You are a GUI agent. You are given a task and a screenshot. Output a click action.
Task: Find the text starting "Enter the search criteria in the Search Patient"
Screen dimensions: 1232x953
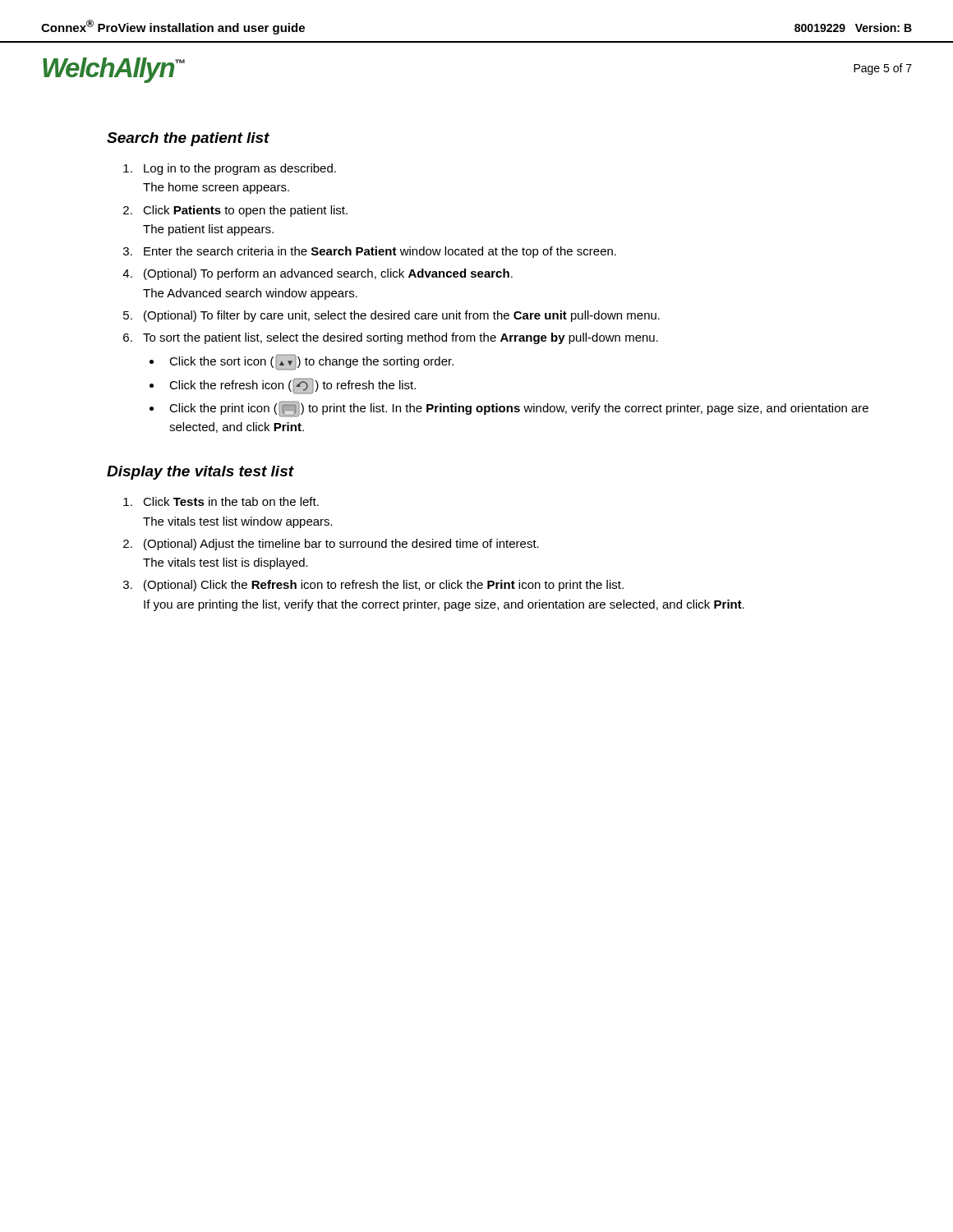coord(380,251)
